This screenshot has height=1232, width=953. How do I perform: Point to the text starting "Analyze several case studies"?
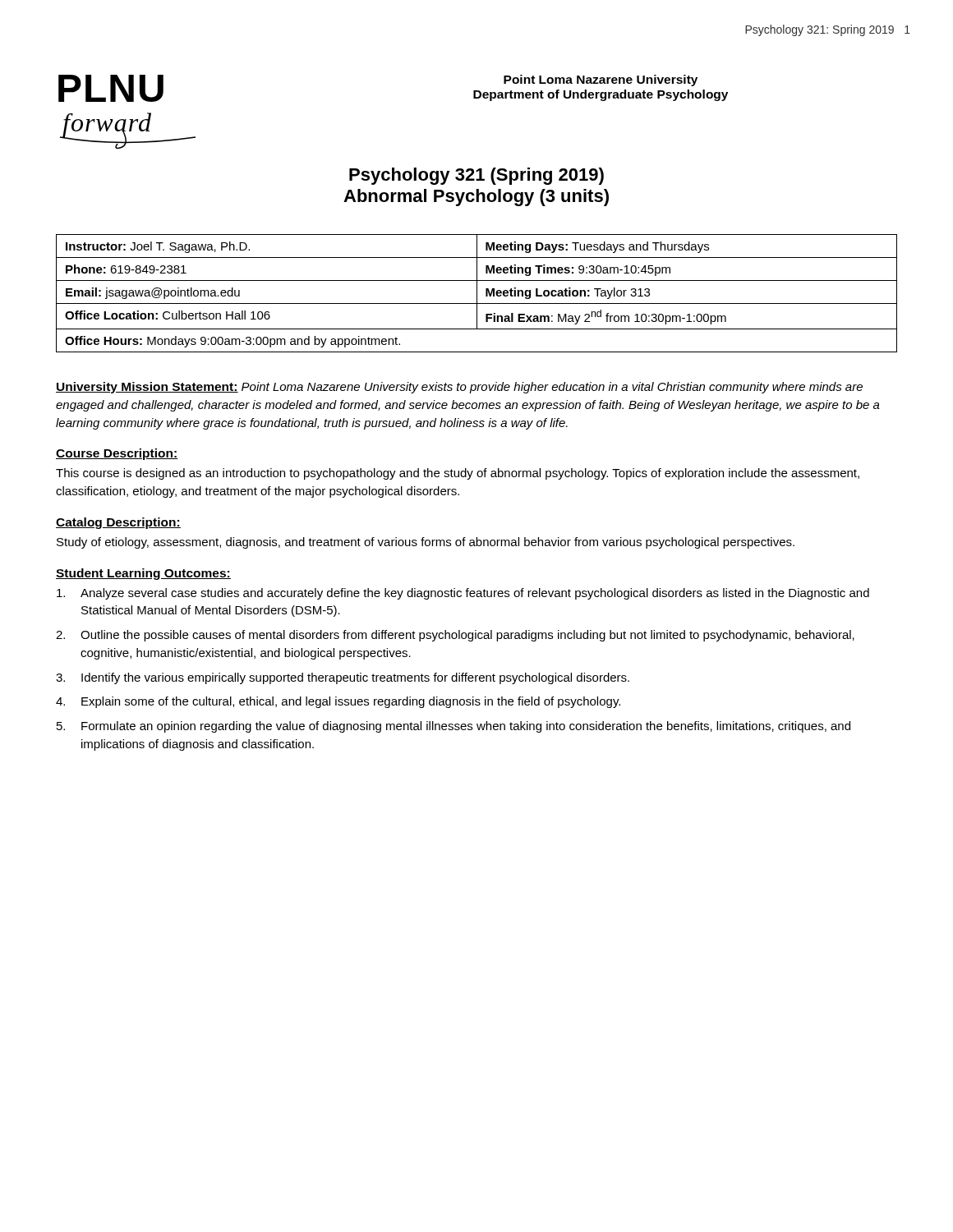pyautogui.click(x=476, y=601)
